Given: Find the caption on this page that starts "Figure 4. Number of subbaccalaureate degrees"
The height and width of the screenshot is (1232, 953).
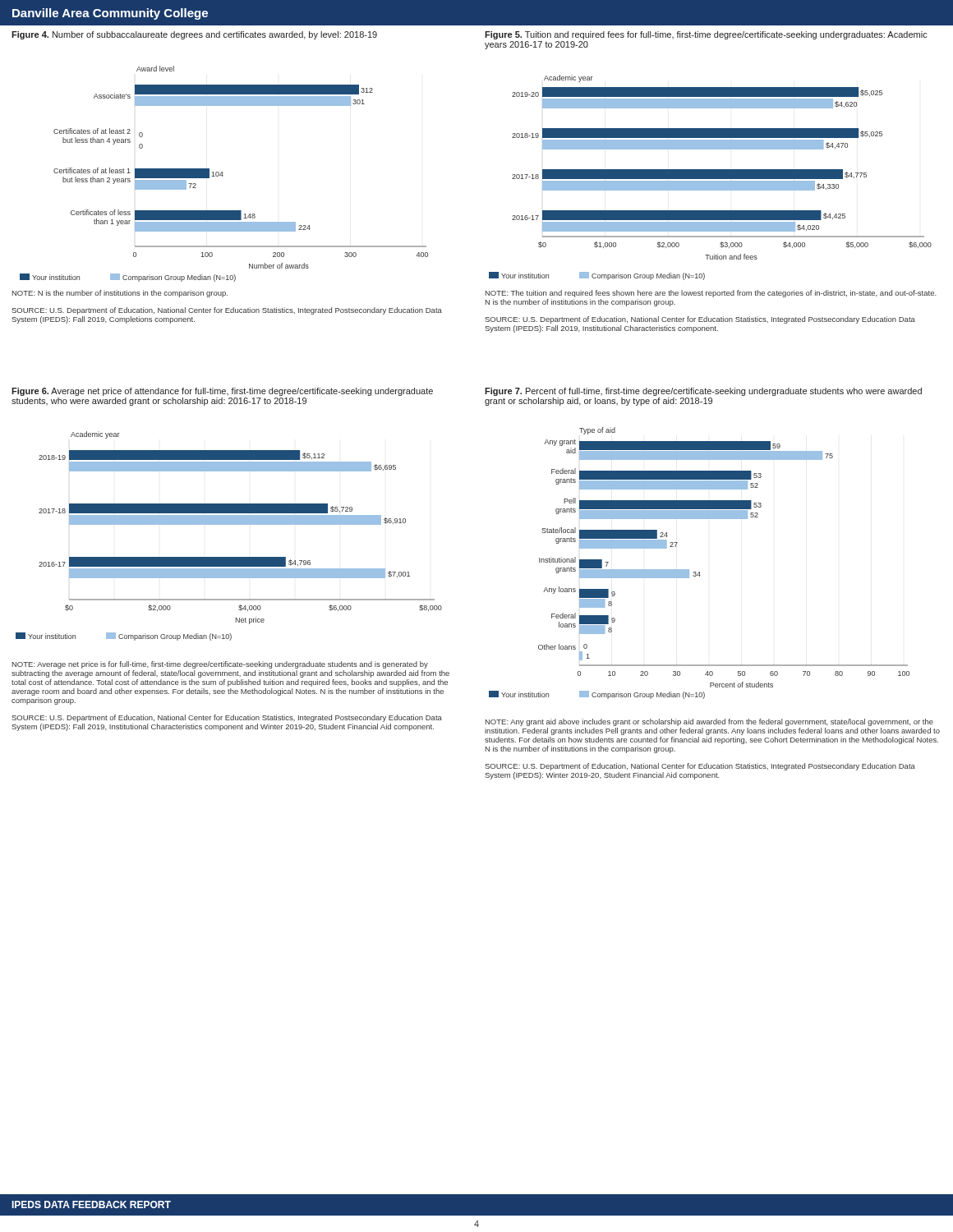Looking at the screenshot, I should 194,34.
